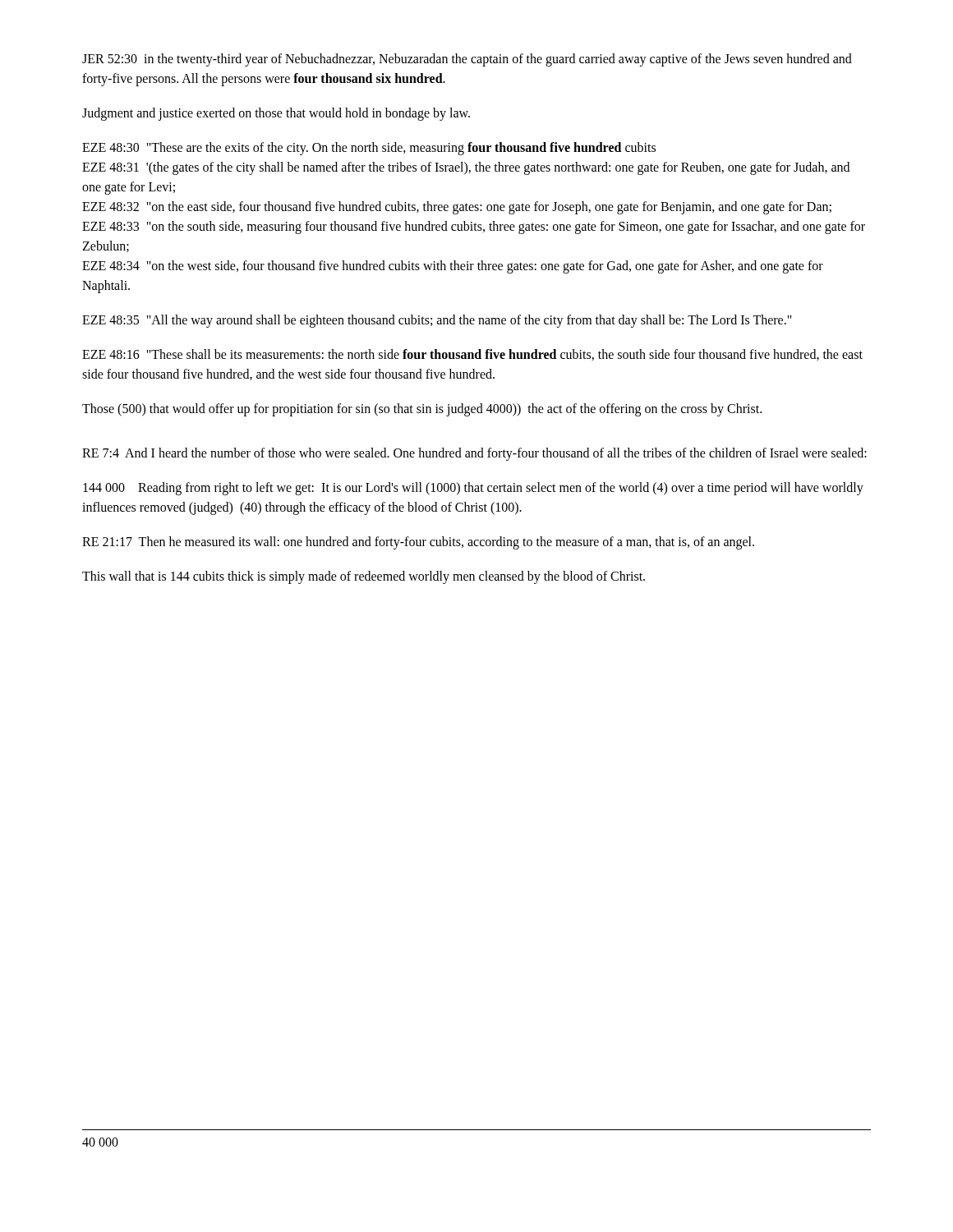
Task: Select the region starting "EZE 48:30 "These"
Action: pyautogui.click(x=474, y=216)
